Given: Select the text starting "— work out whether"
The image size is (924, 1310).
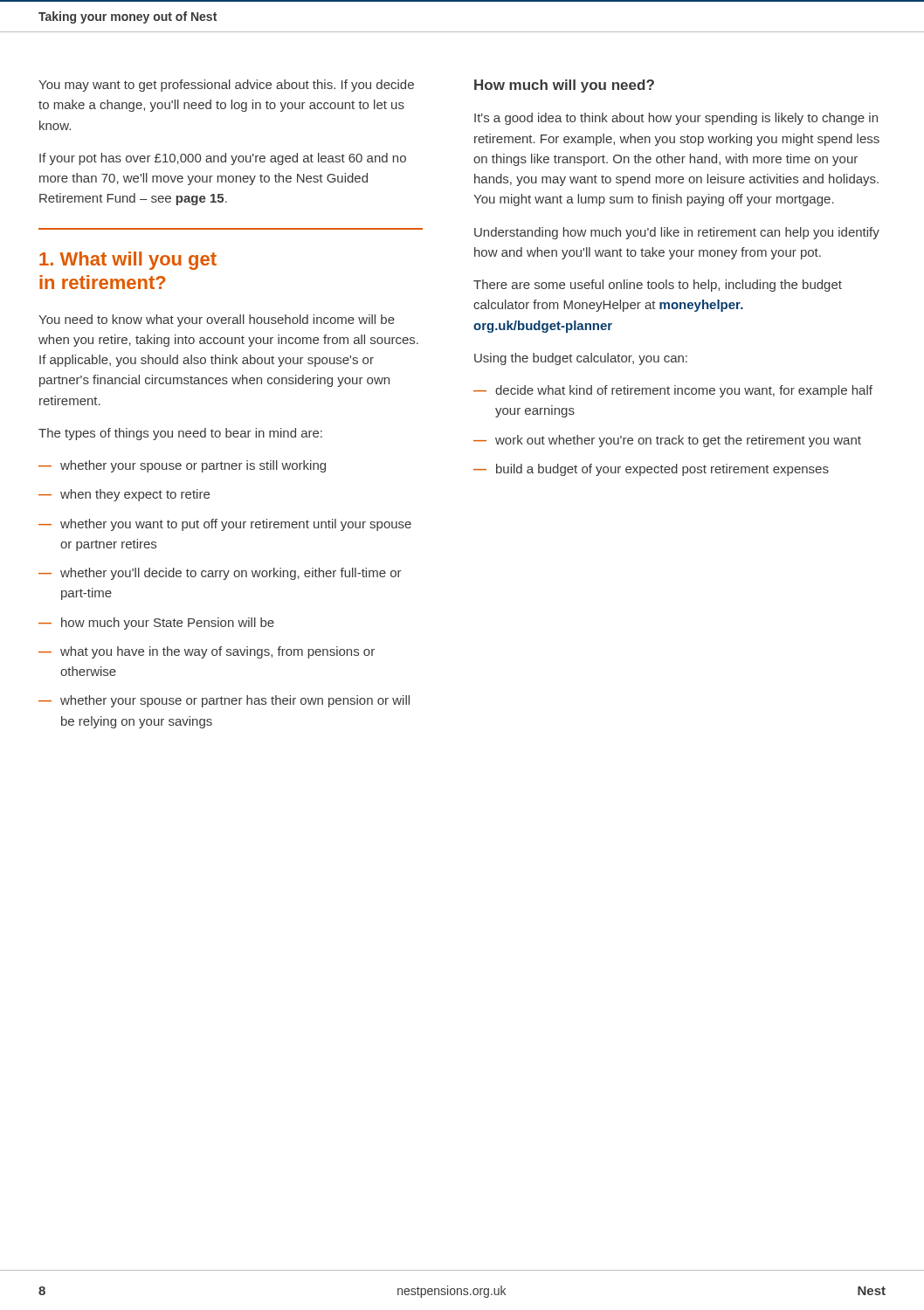Looking at the screenshot, I should click(667, 439).
